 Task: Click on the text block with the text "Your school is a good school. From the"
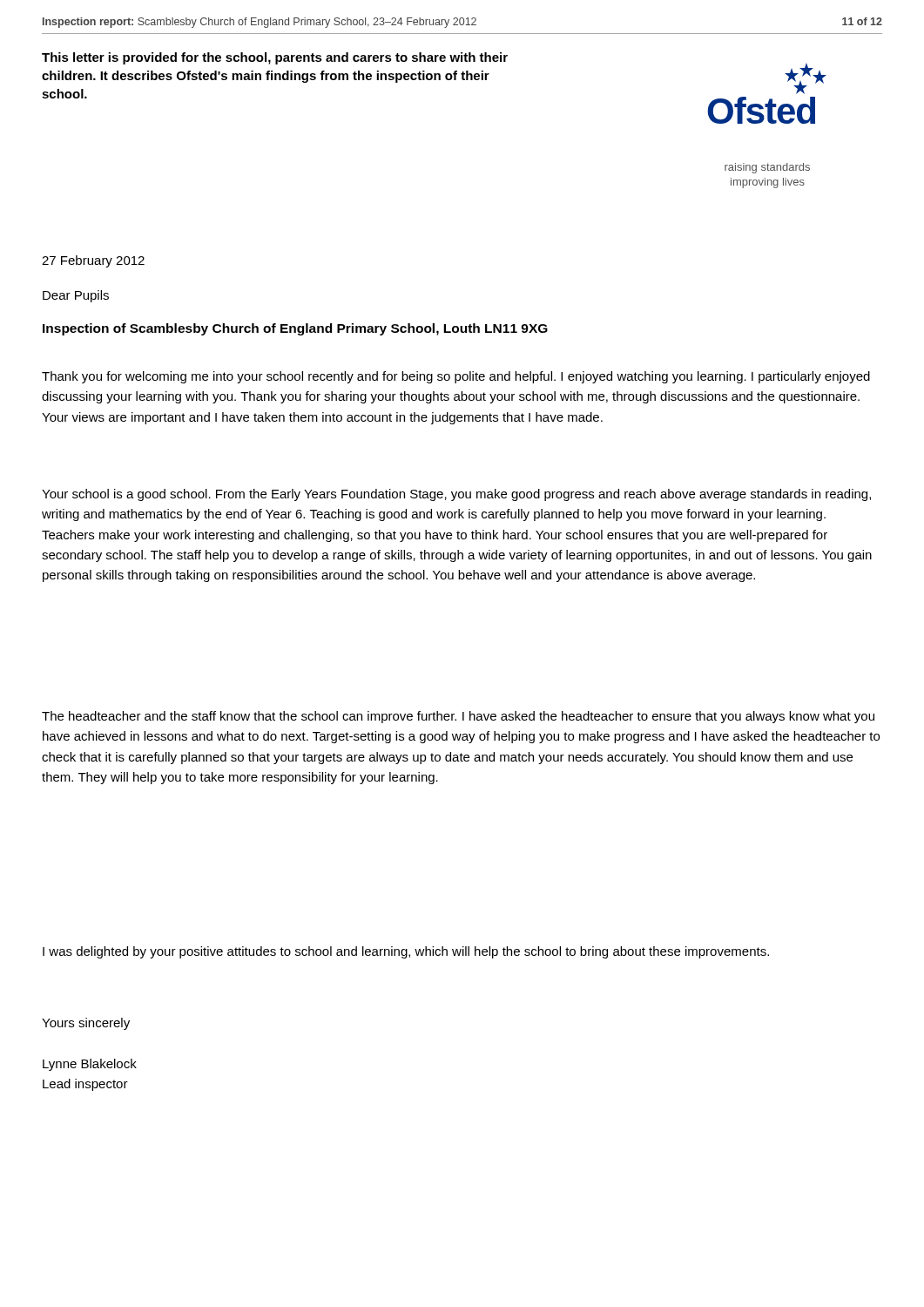click(457, 534)
